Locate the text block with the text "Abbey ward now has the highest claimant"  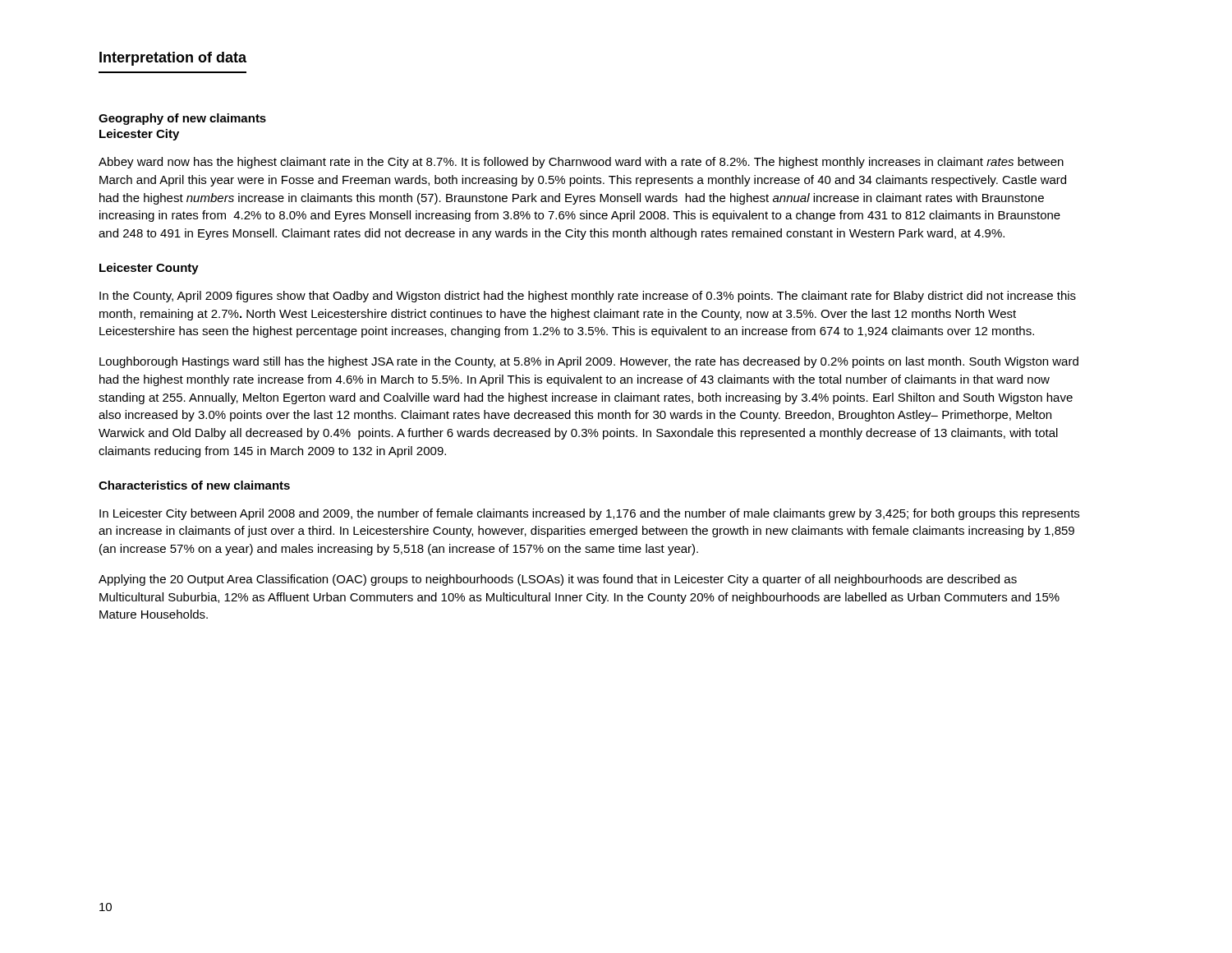pyautogui.click(x=591, y=197)
